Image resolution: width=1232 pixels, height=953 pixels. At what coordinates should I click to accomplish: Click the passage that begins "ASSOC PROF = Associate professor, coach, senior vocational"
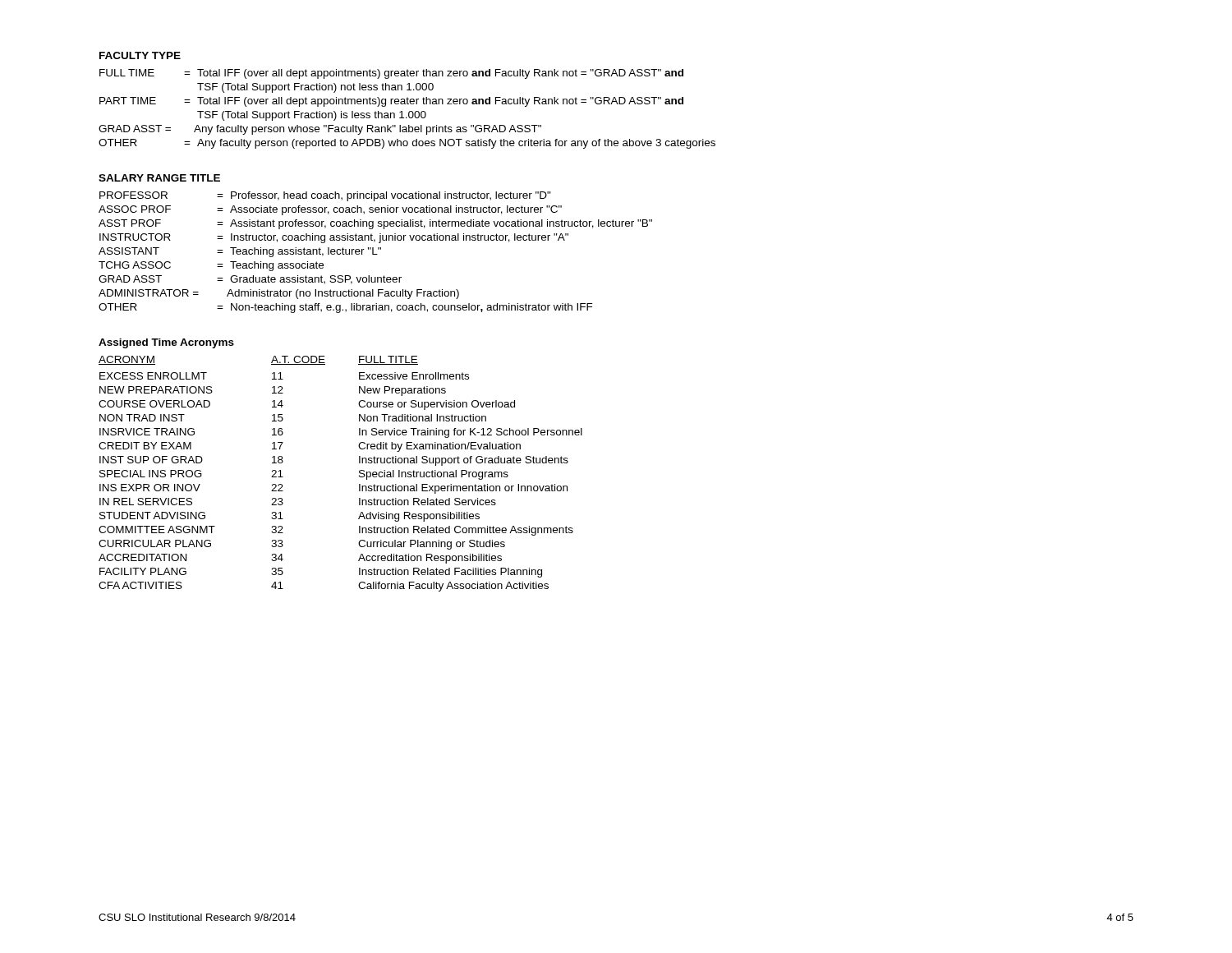click(330, 209)
